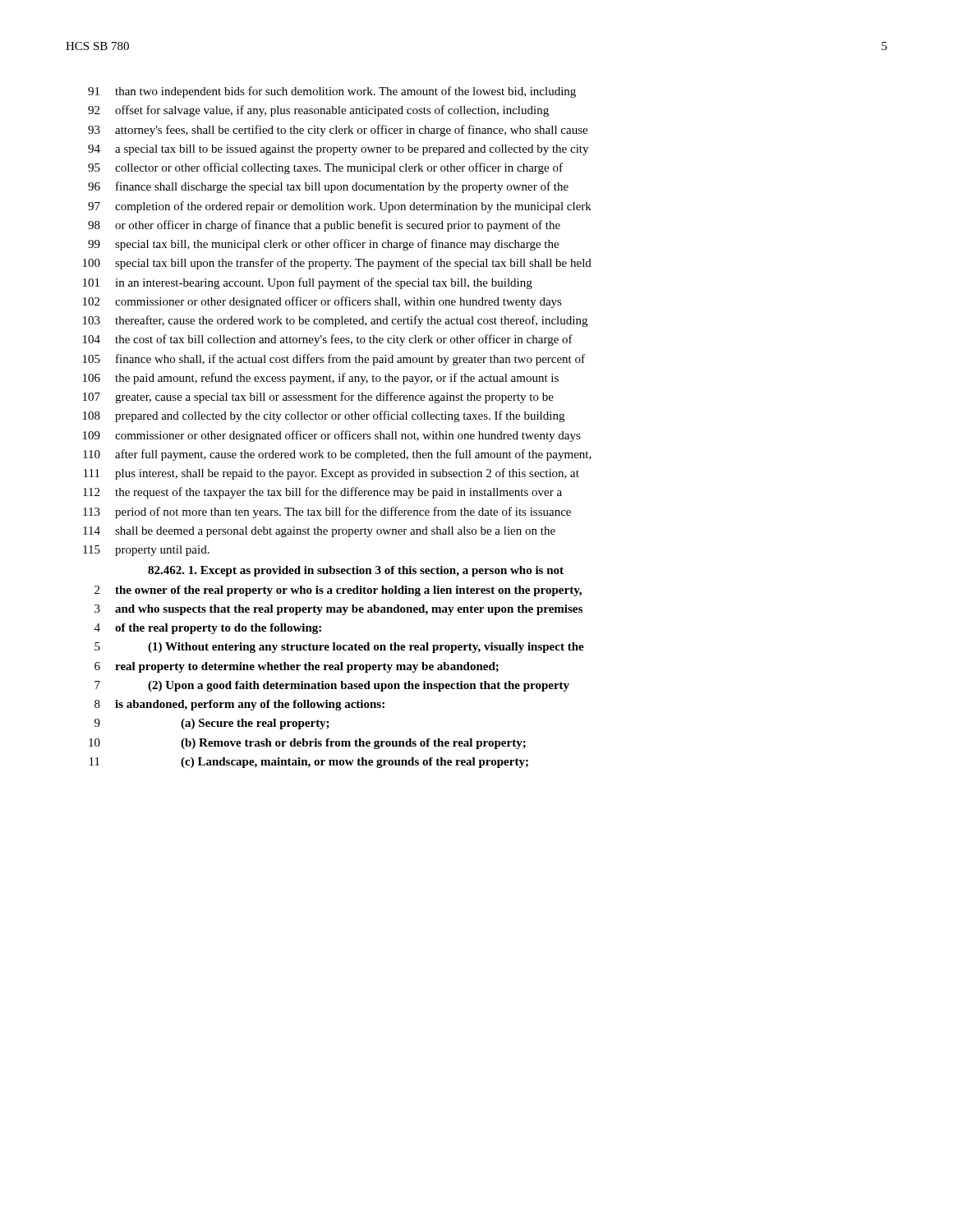Image resolution: width=953 pixels, height=1232 pixels.
Task: Click on the text block starting "462. 1. Except"
Action: tap(476, 599)
